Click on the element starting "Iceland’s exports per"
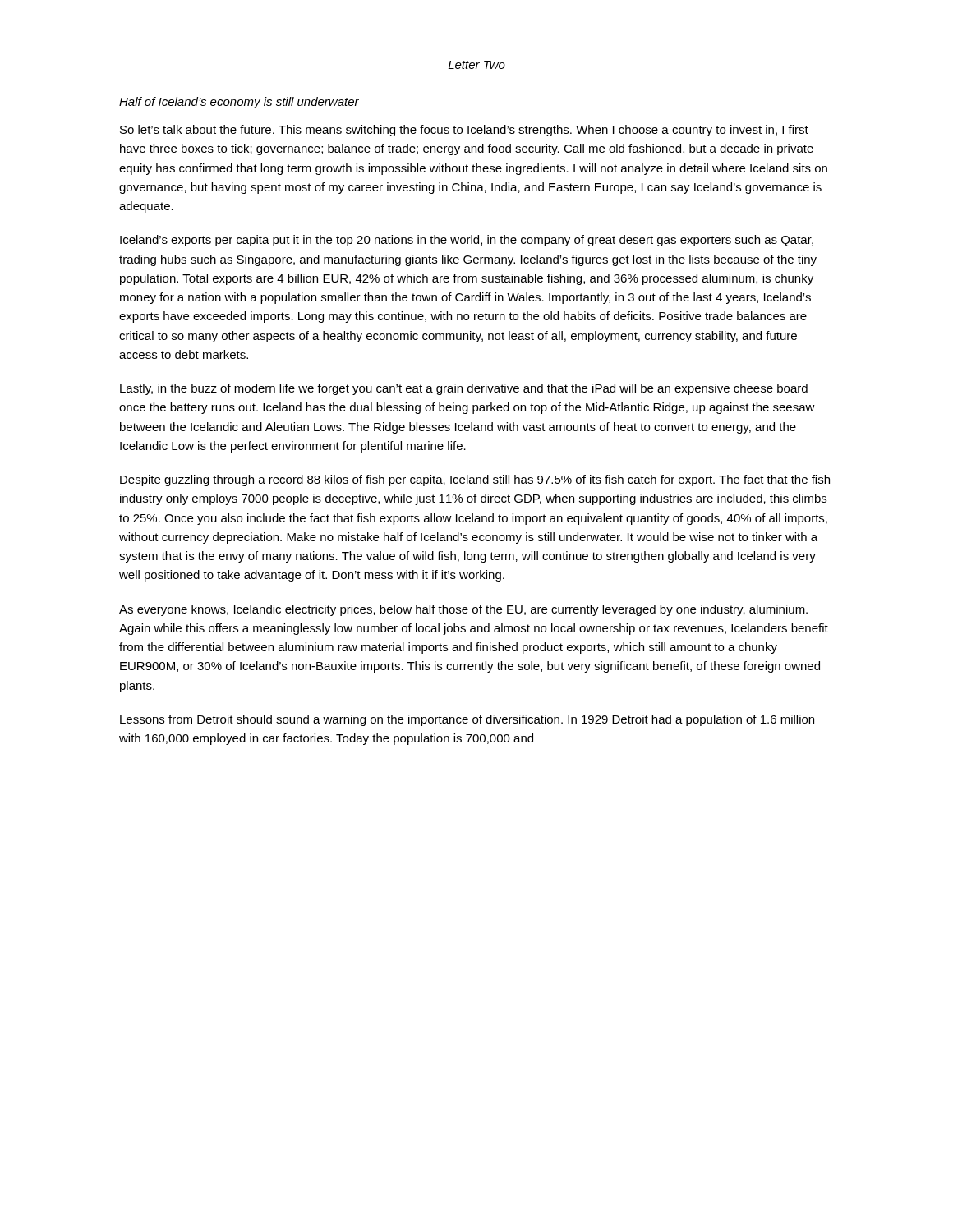The height and width of the screenshot is (1232, 953). pos(468,297)
